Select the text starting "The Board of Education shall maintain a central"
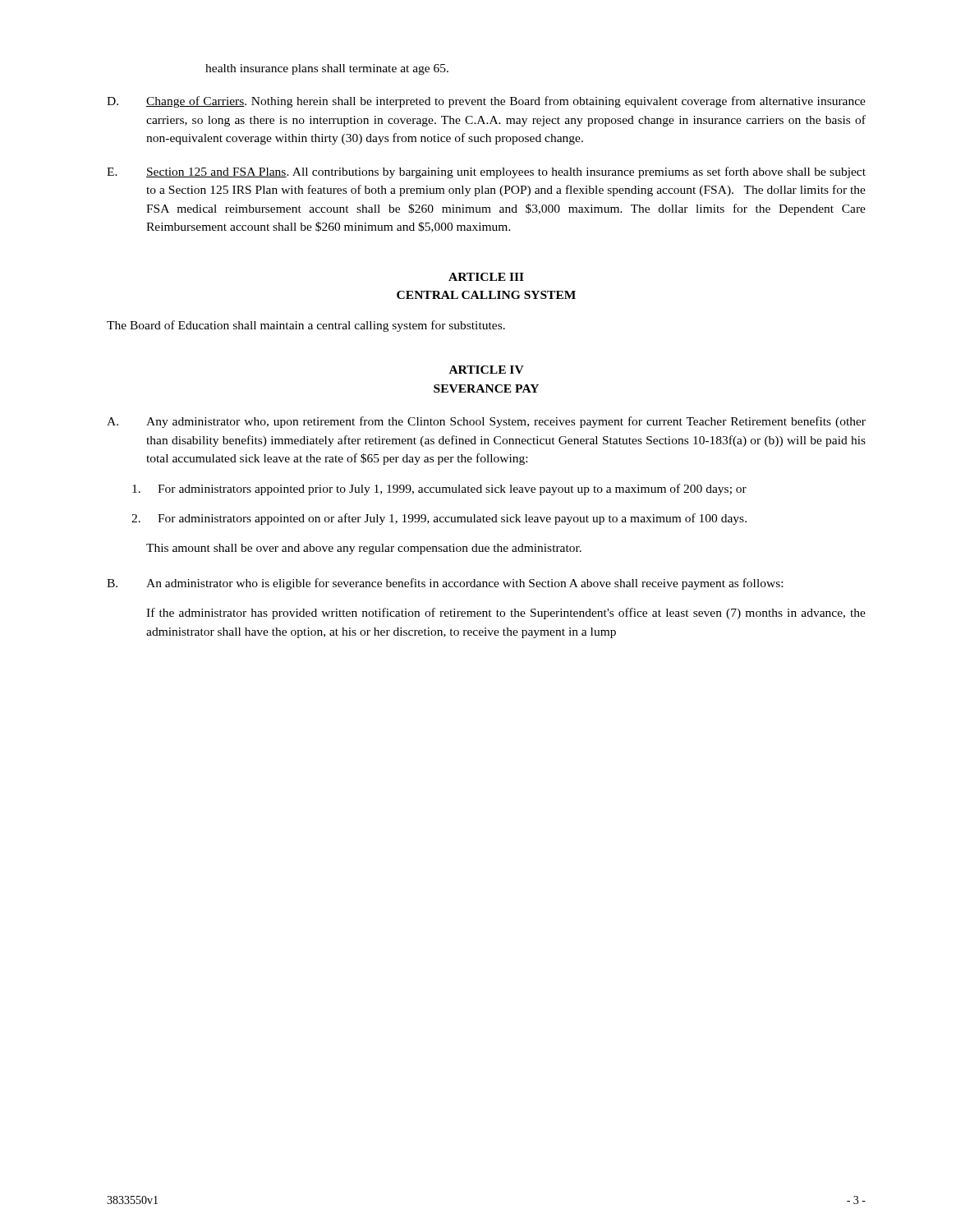956x1232 pixels. point(306,325)
